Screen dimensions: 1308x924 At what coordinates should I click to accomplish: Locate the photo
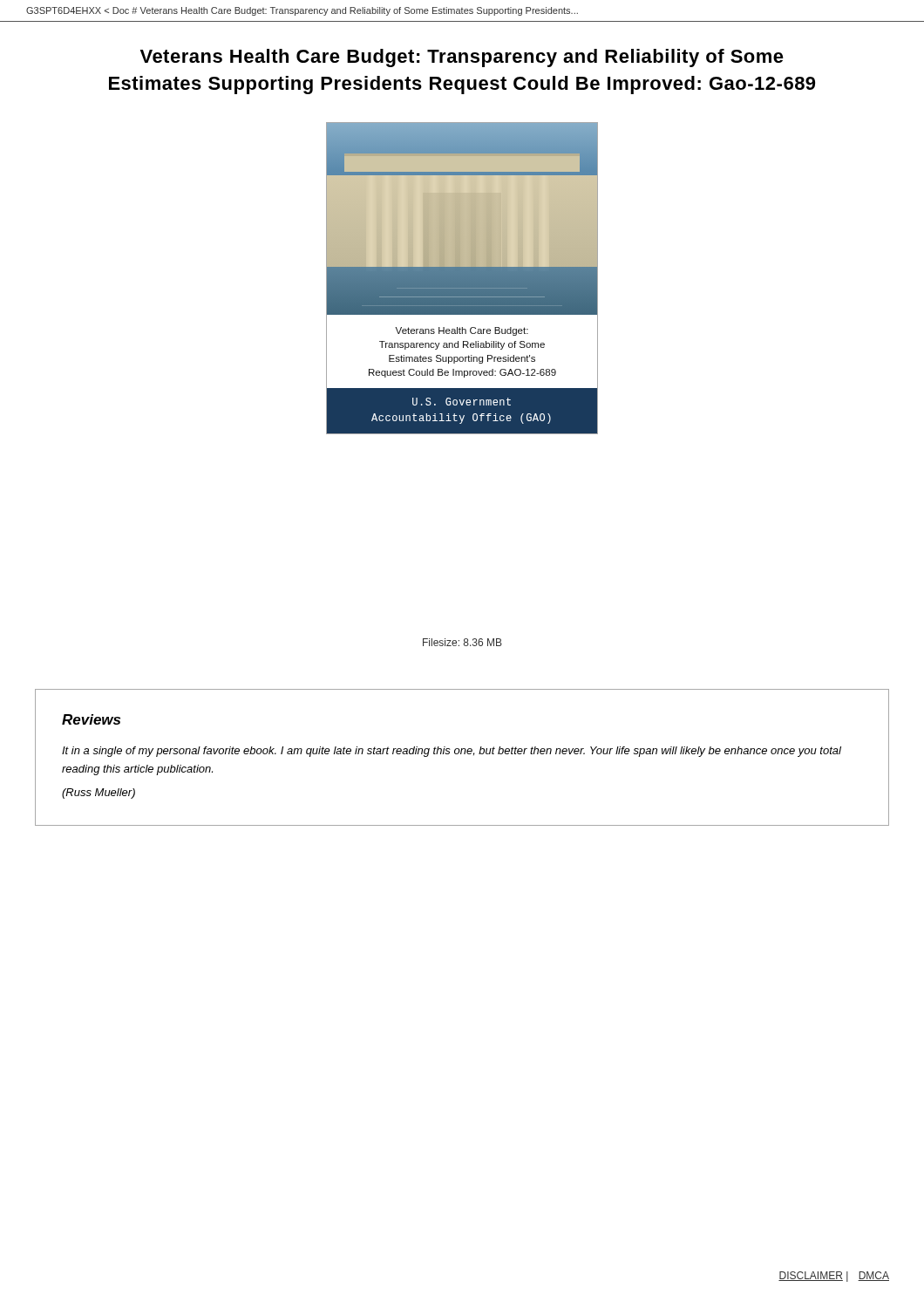[462, 278]
